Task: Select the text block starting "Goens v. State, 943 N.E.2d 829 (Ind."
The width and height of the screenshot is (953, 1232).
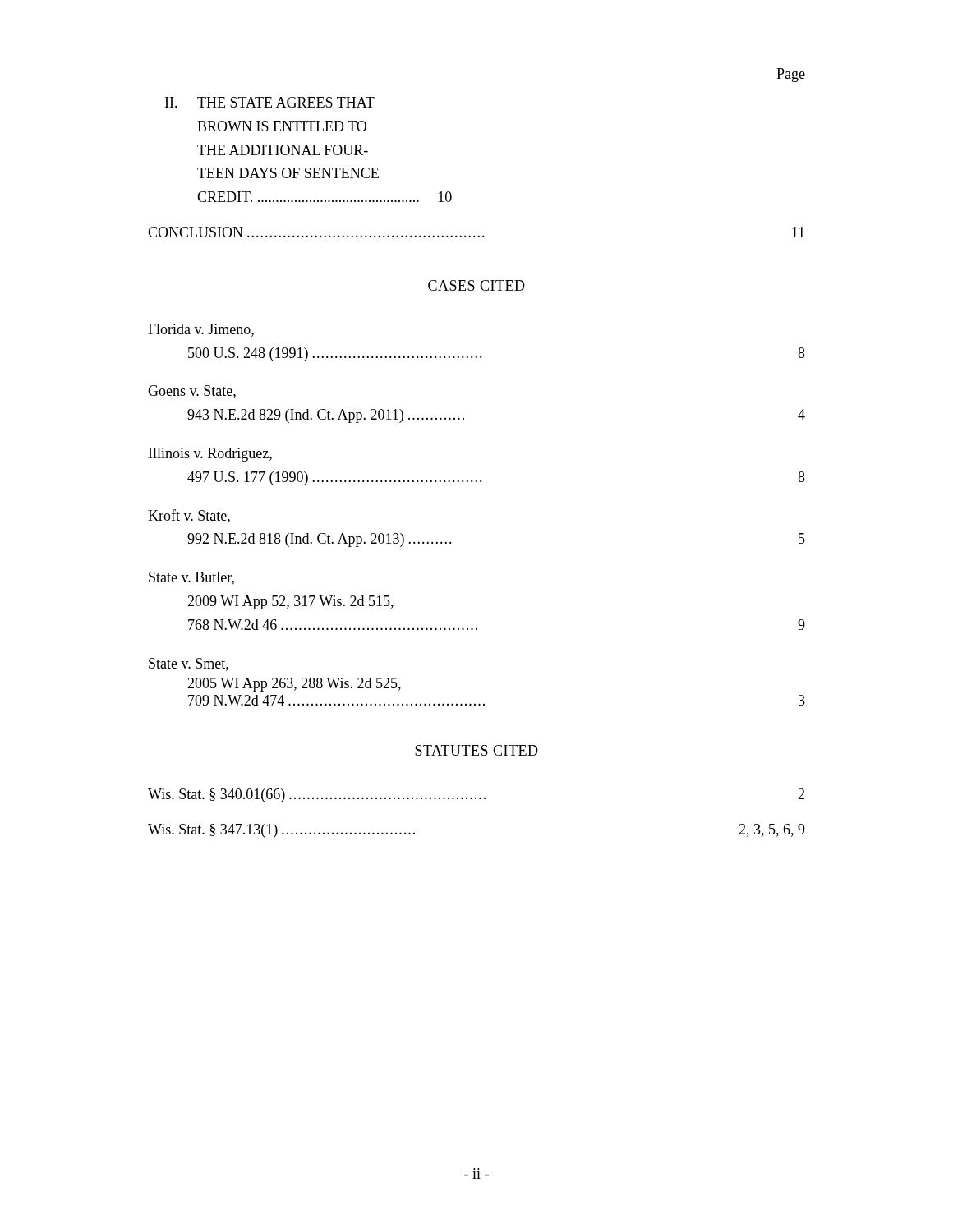Action: (192, 392)
